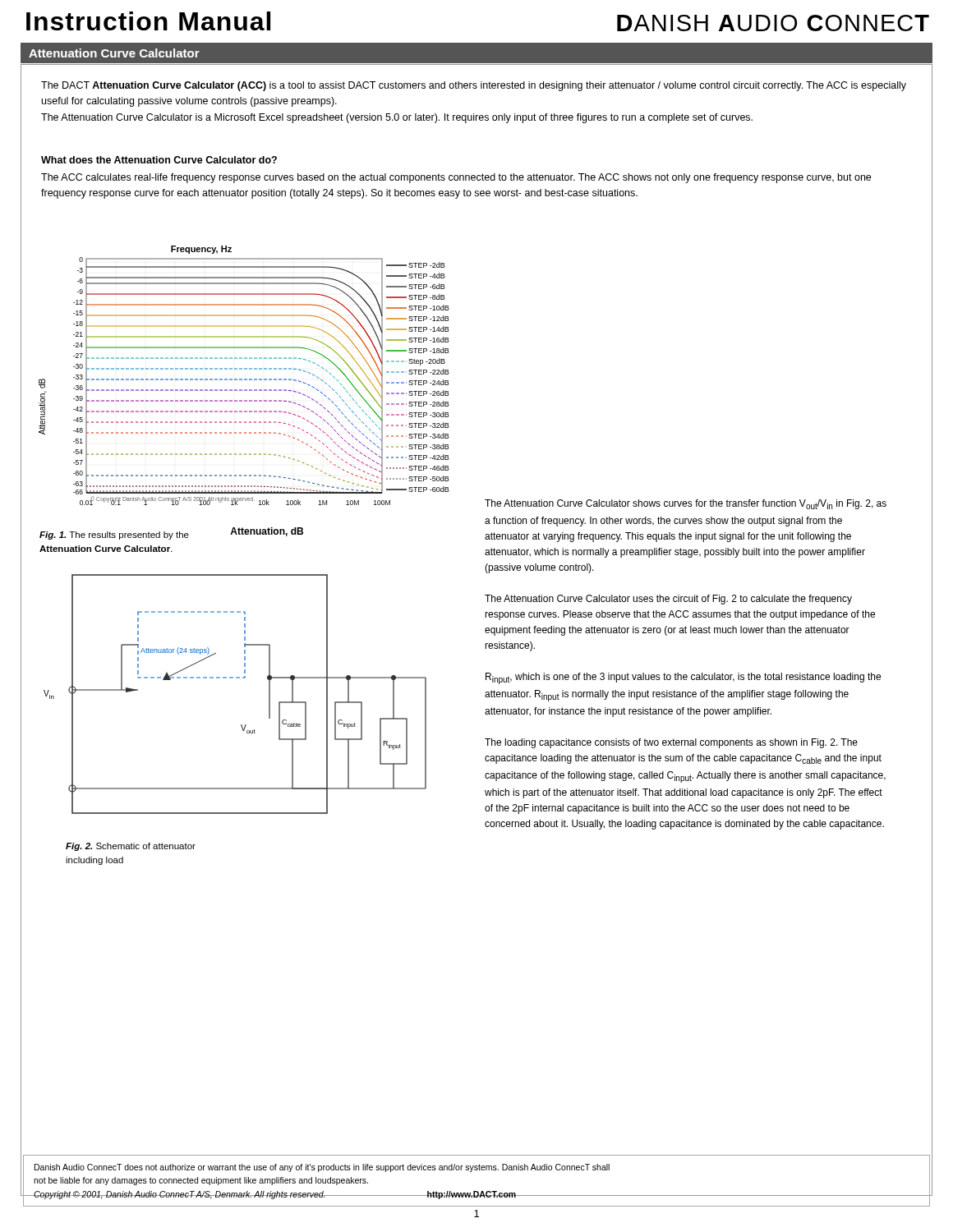Select the schematic
The width and height of the screenshot is (953, 1232).
(241, 698)
